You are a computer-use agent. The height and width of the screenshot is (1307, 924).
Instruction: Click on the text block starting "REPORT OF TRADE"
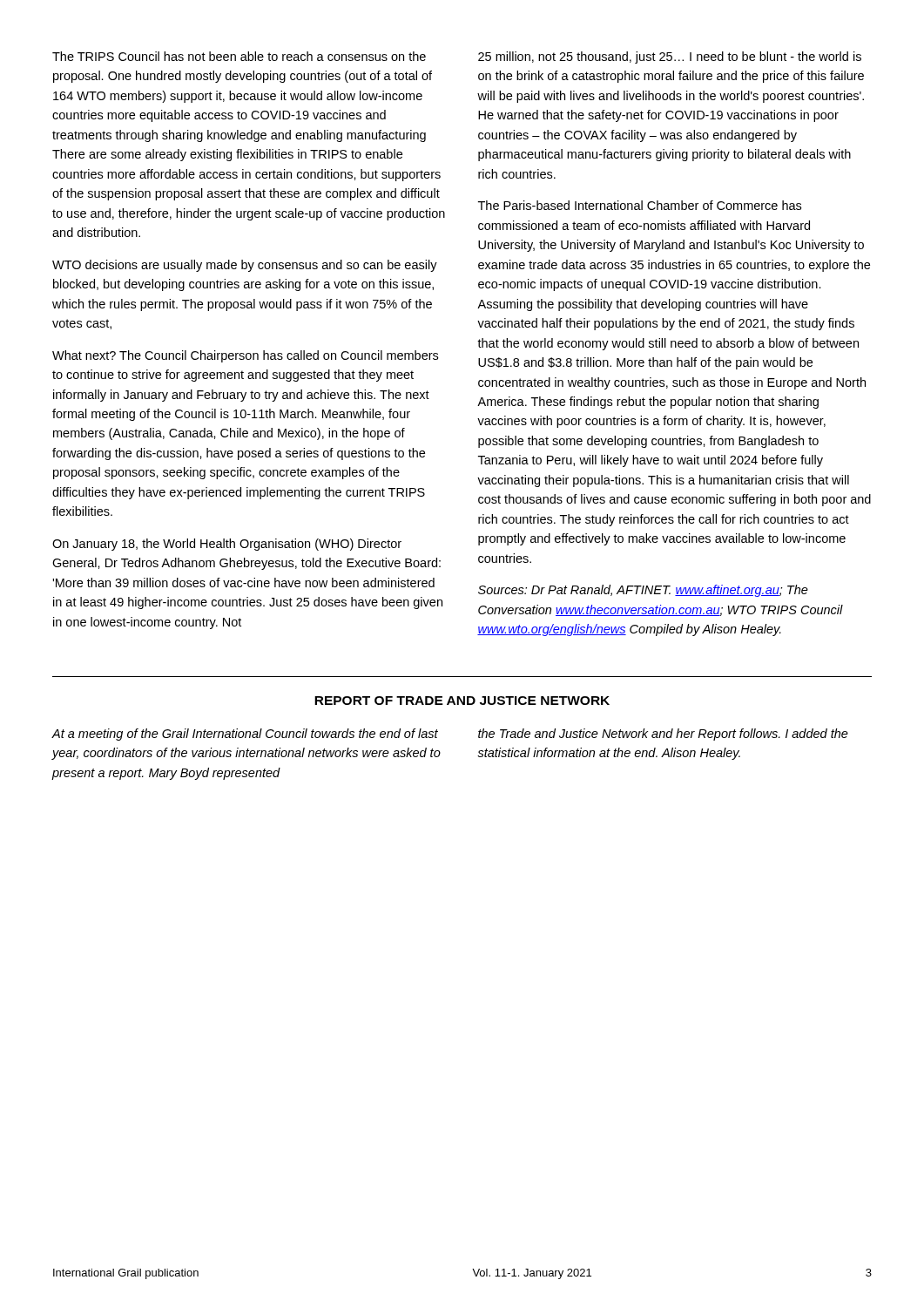pyautogui.click(x=462, y=700)
